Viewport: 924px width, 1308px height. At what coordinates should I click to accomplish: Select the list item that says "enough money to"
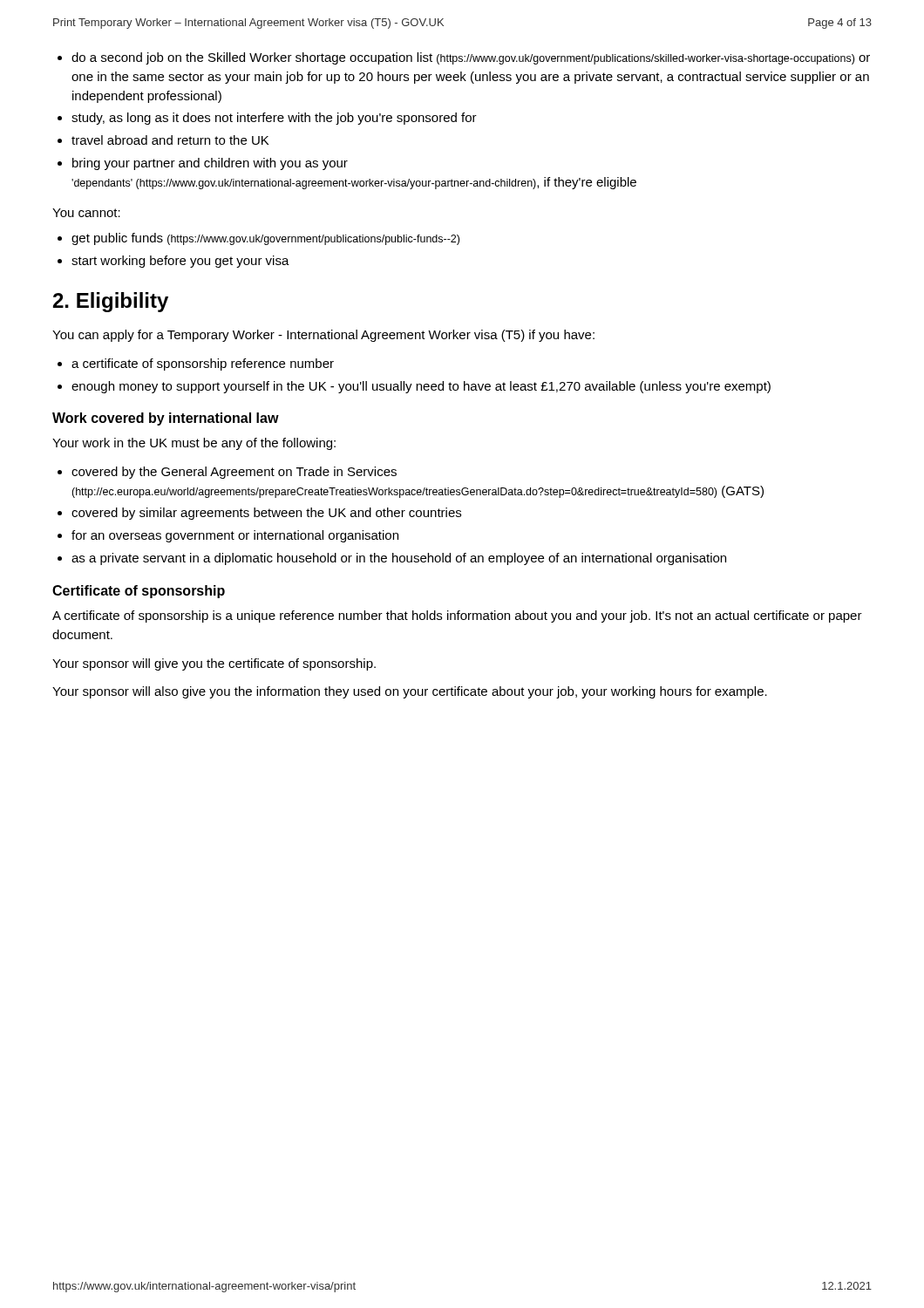[x=421, y=385]
